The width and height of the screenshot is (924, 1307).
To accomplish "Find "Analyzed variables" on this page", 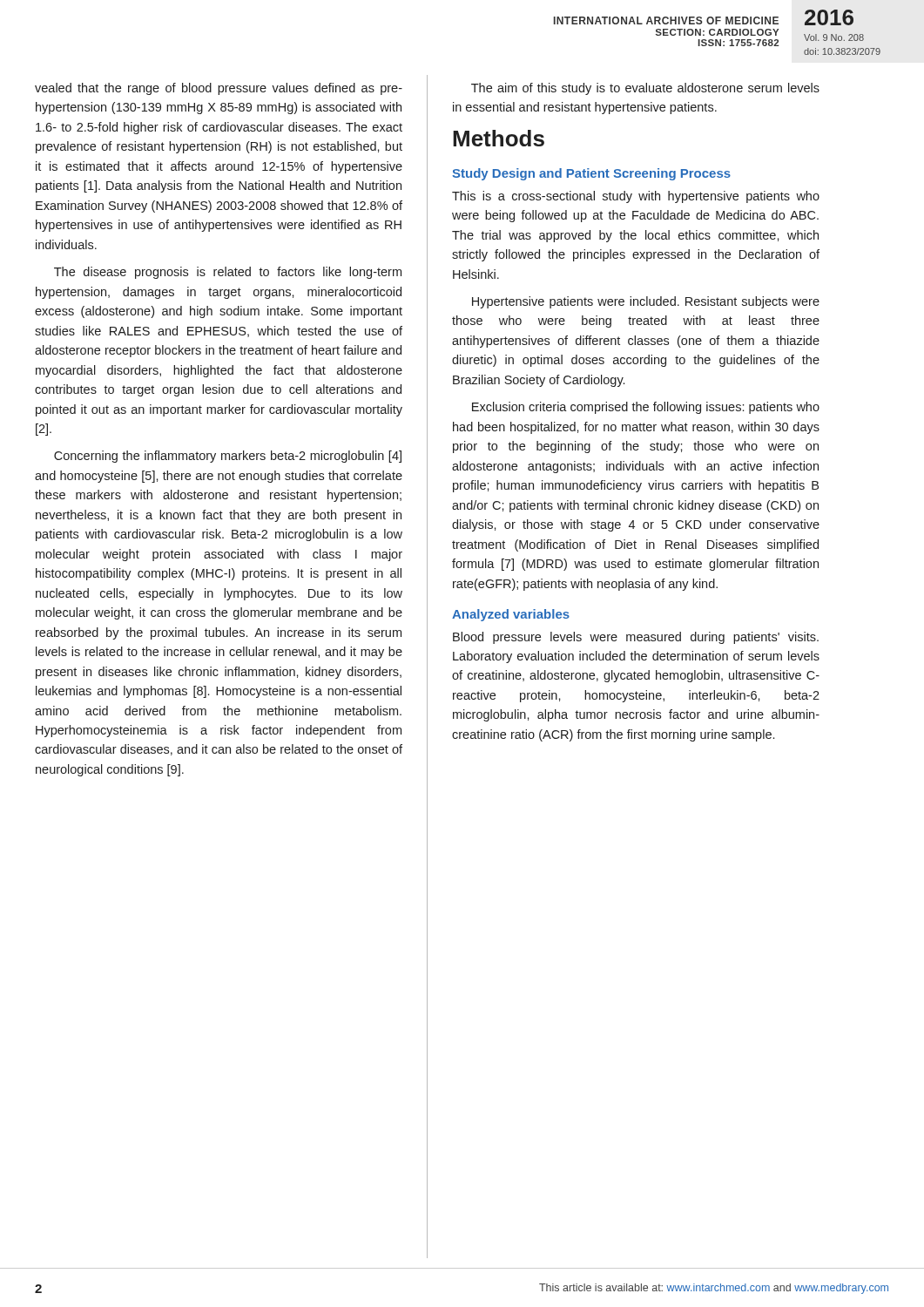I will (511, 615).
